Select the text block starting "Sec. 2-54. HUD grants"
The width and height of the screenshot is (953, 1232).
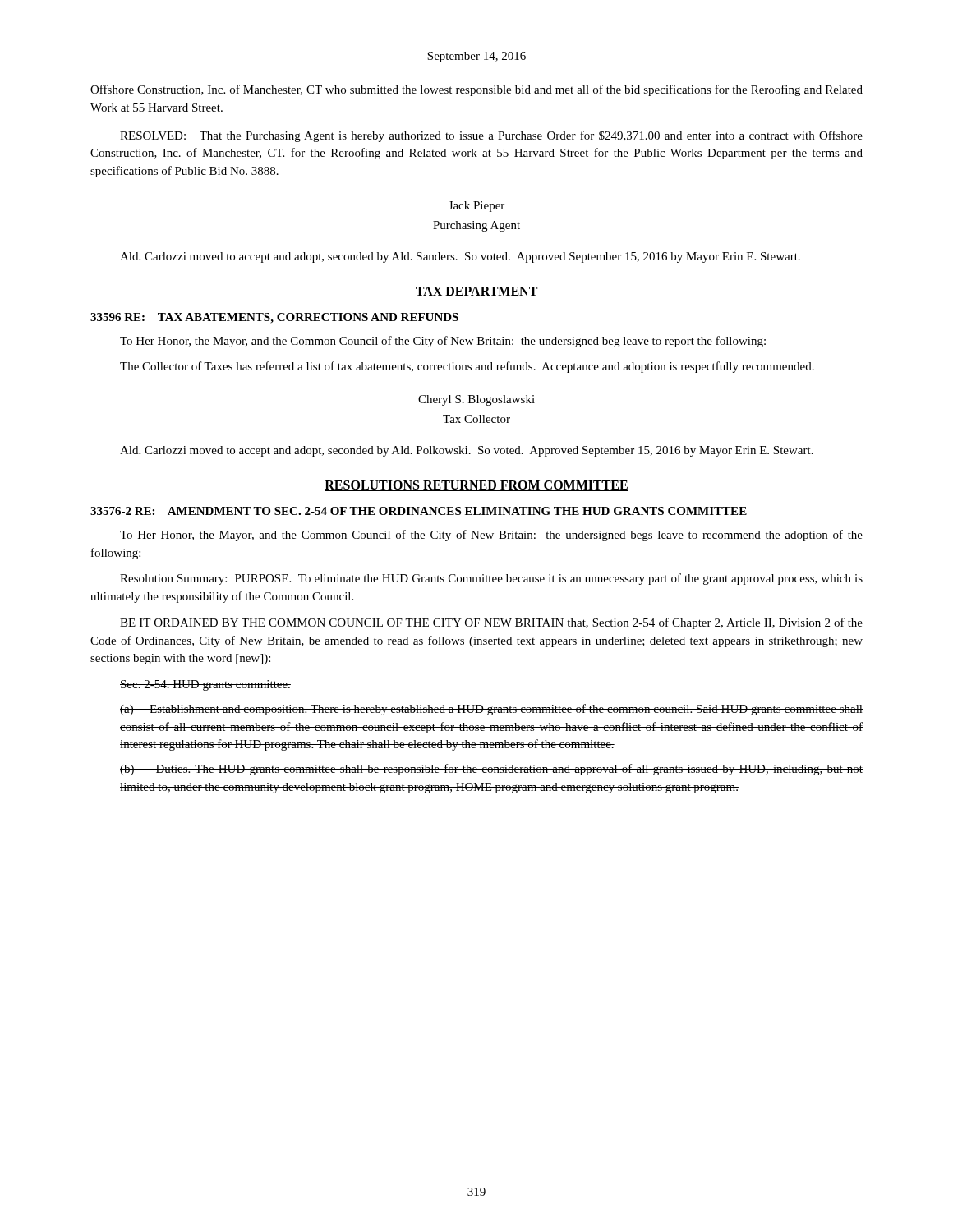[205, 684]
